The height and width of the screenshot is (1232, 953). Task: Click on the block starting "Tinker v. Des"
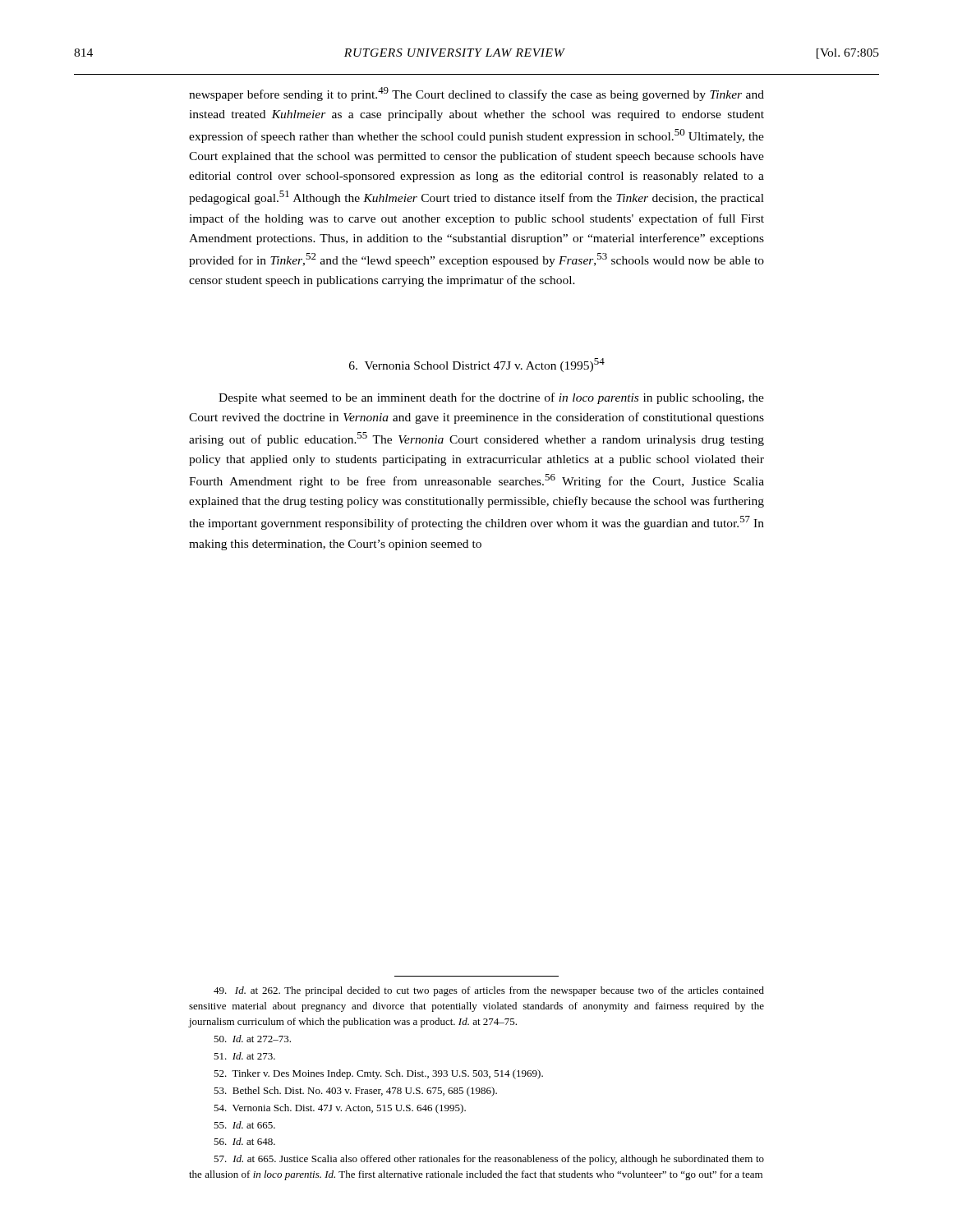(x=379, y=1073)
